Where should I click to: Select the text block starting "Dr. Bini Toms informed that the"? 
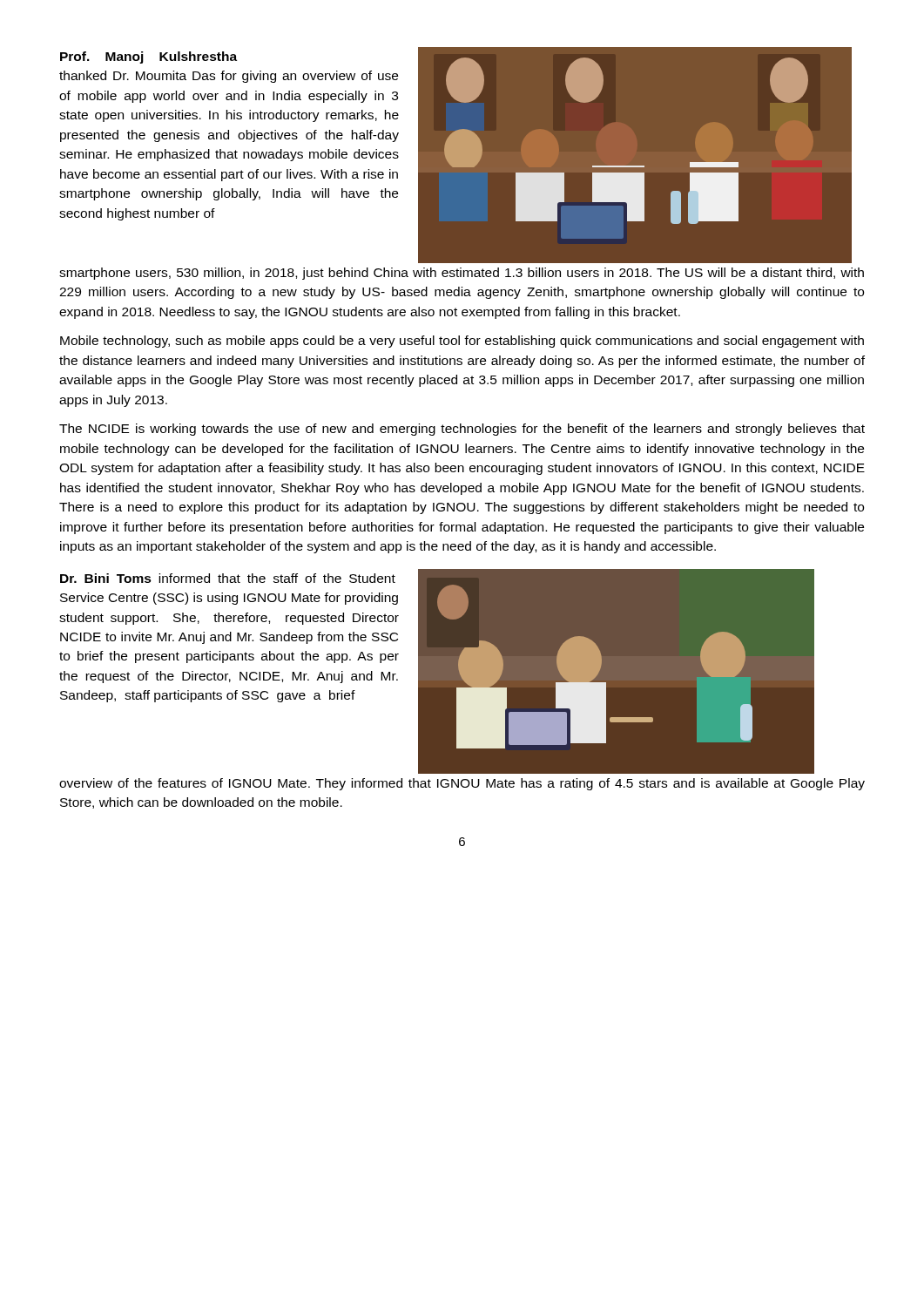[229, 637]
